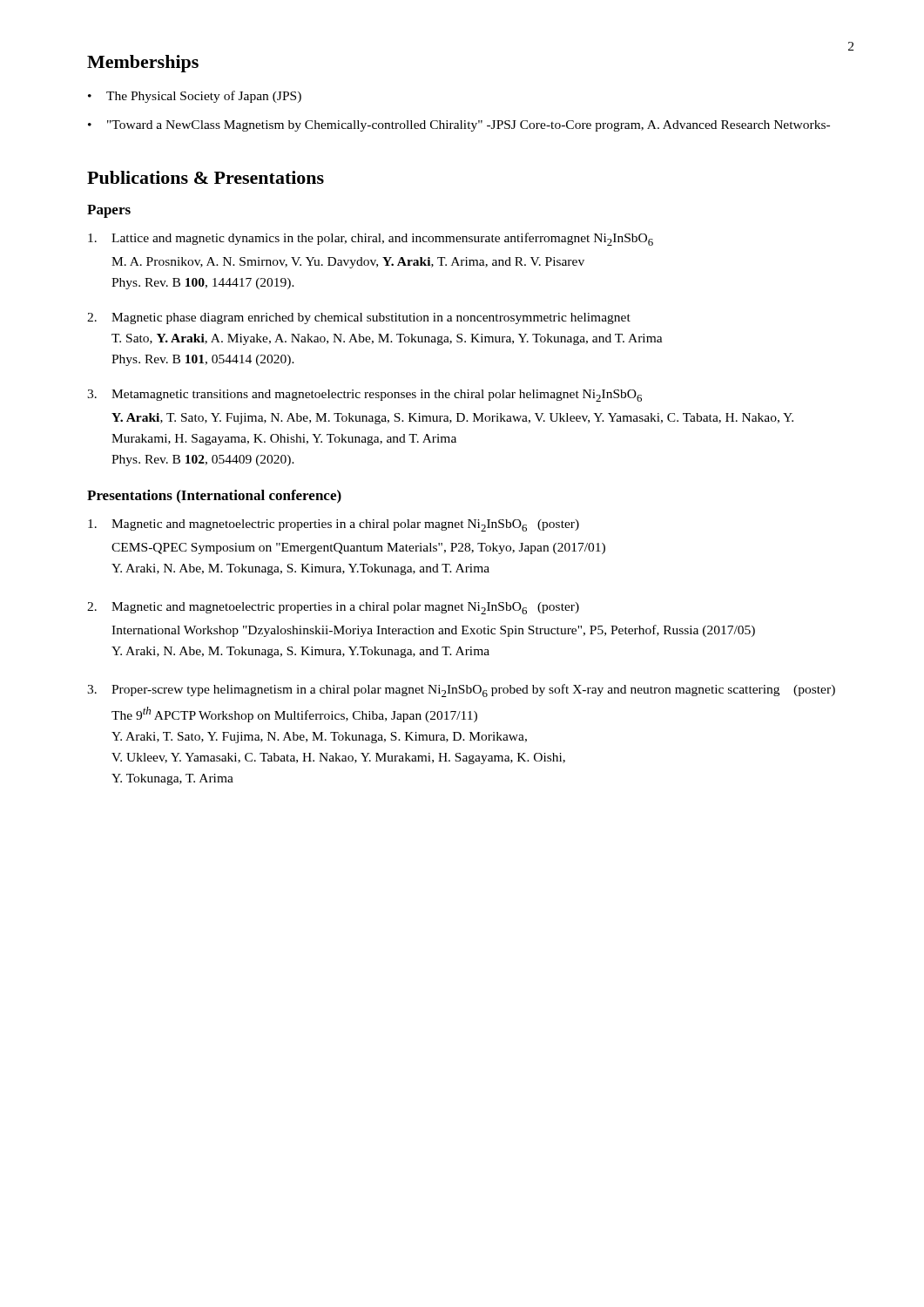
Task: Locate the text starting "Memberships • The"
Action: coord(143,64)
